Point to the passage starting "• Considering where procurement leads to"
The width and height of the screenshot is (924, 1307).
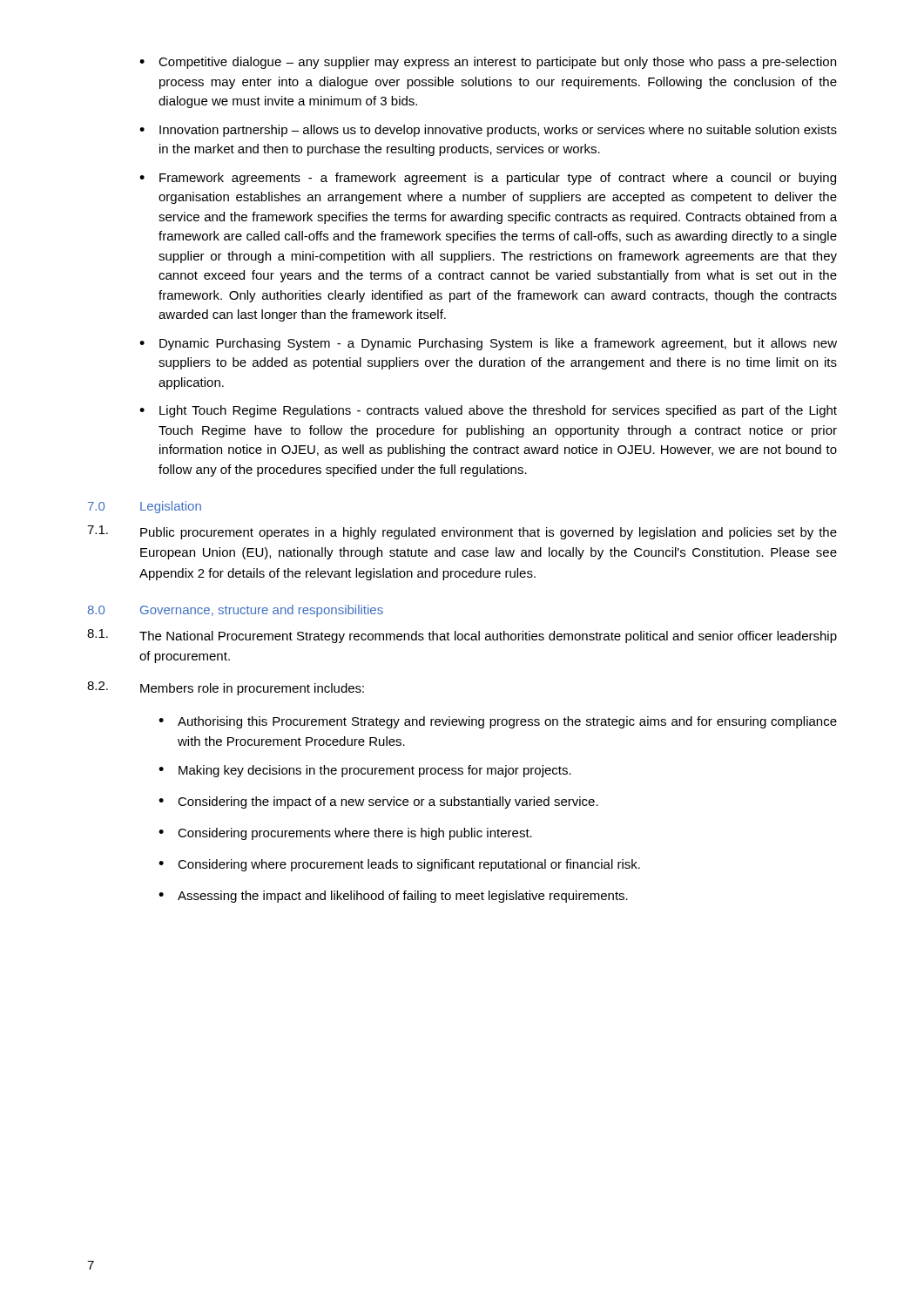400,865
